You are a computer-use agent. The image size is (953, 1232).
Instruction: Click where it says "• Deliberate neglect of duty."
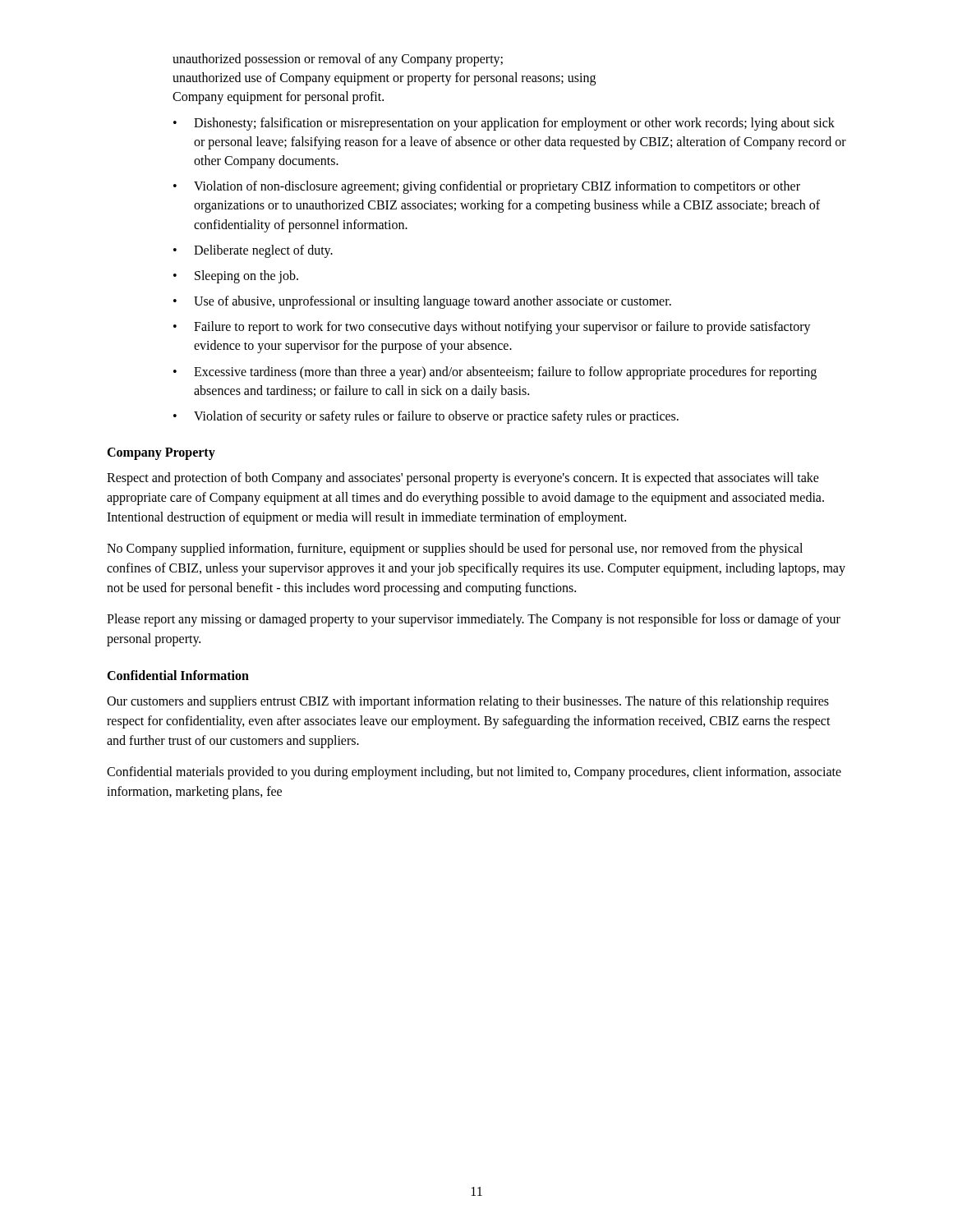tap(253, 251)
